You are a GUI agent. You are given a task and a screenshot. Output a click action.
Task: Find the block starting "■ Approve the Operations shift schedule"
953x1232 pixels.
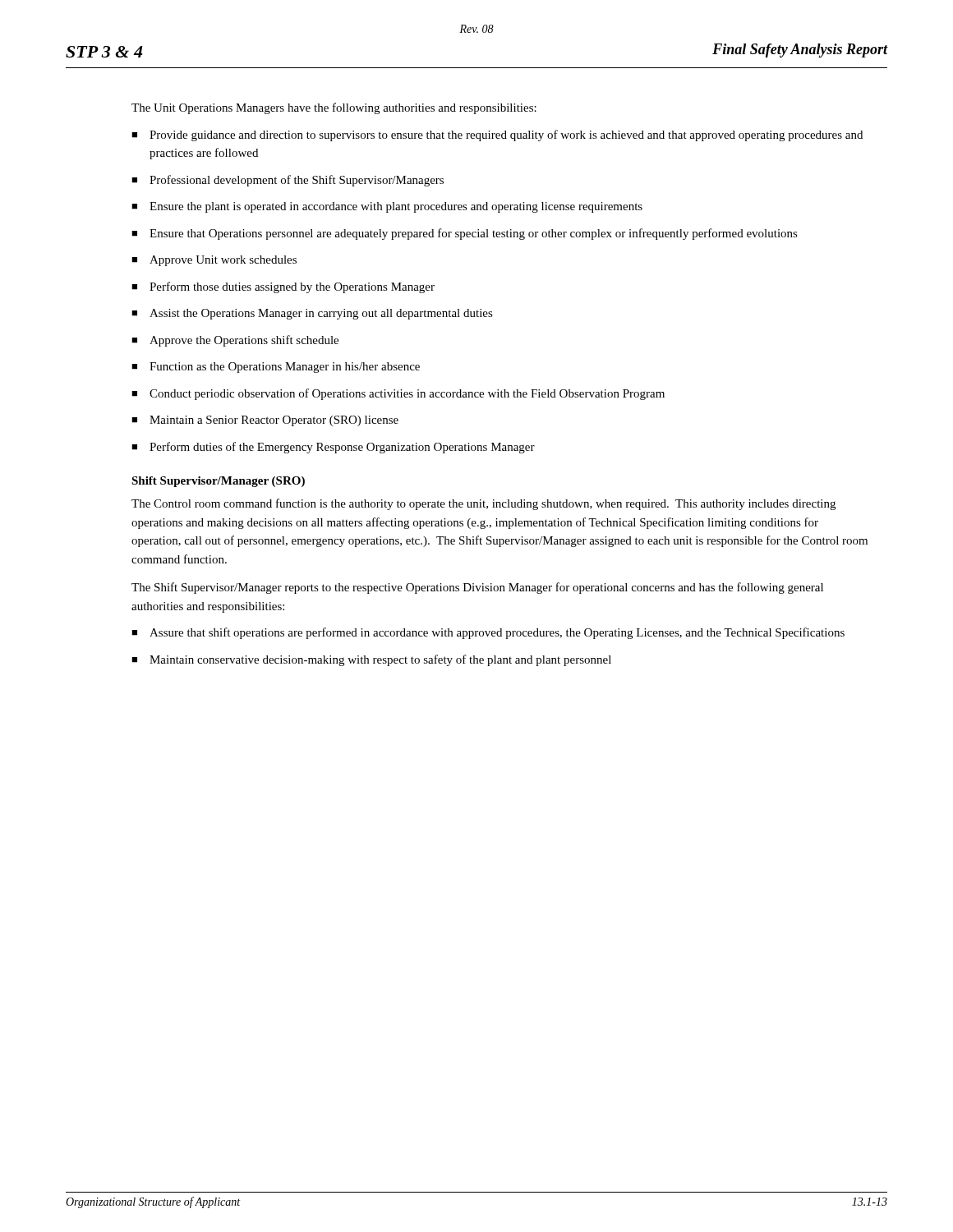(x=235, y=341)
